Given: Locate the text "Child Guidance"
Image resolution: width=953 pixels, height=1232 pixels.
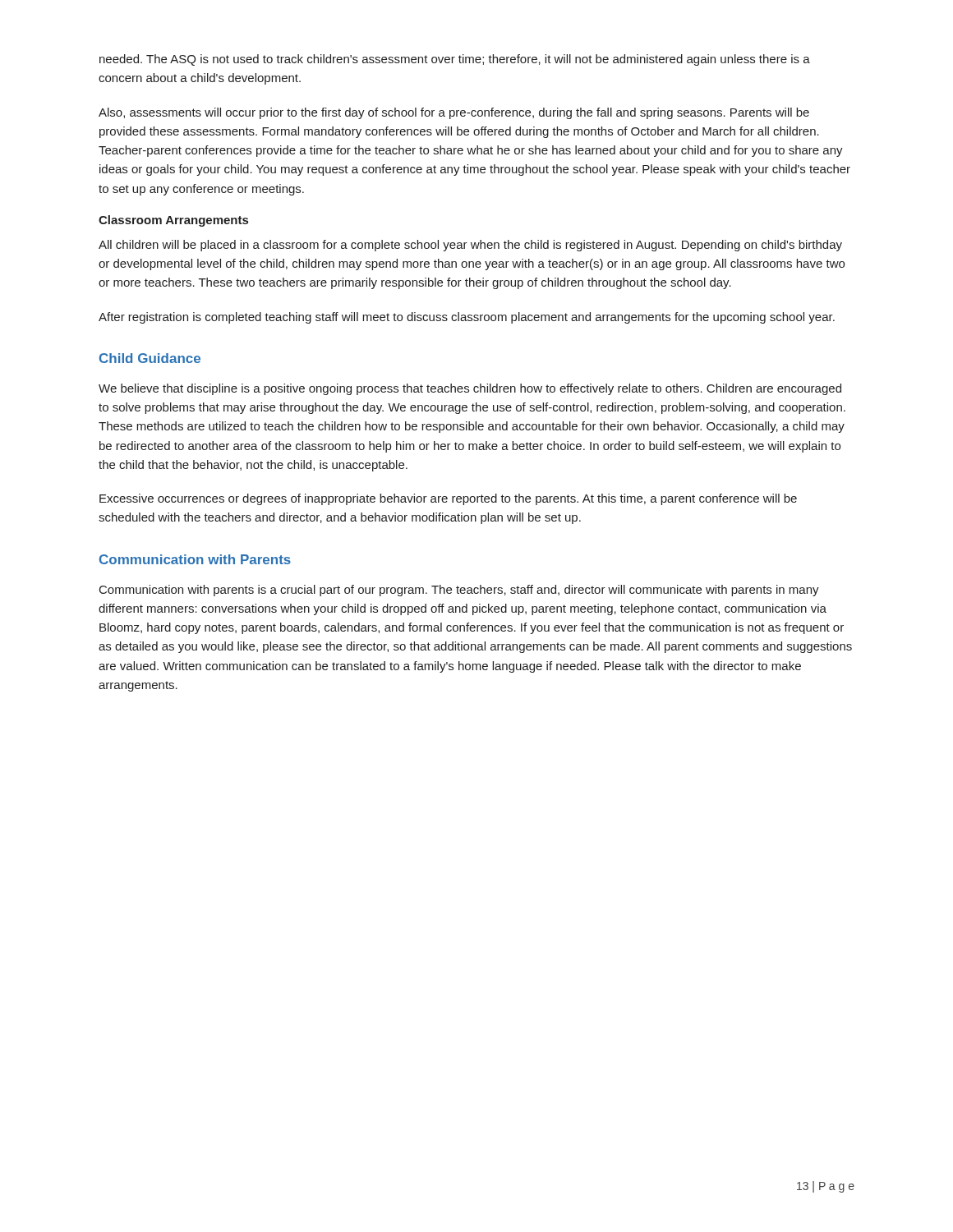Looking at the screenshot, I should point(150,358).
